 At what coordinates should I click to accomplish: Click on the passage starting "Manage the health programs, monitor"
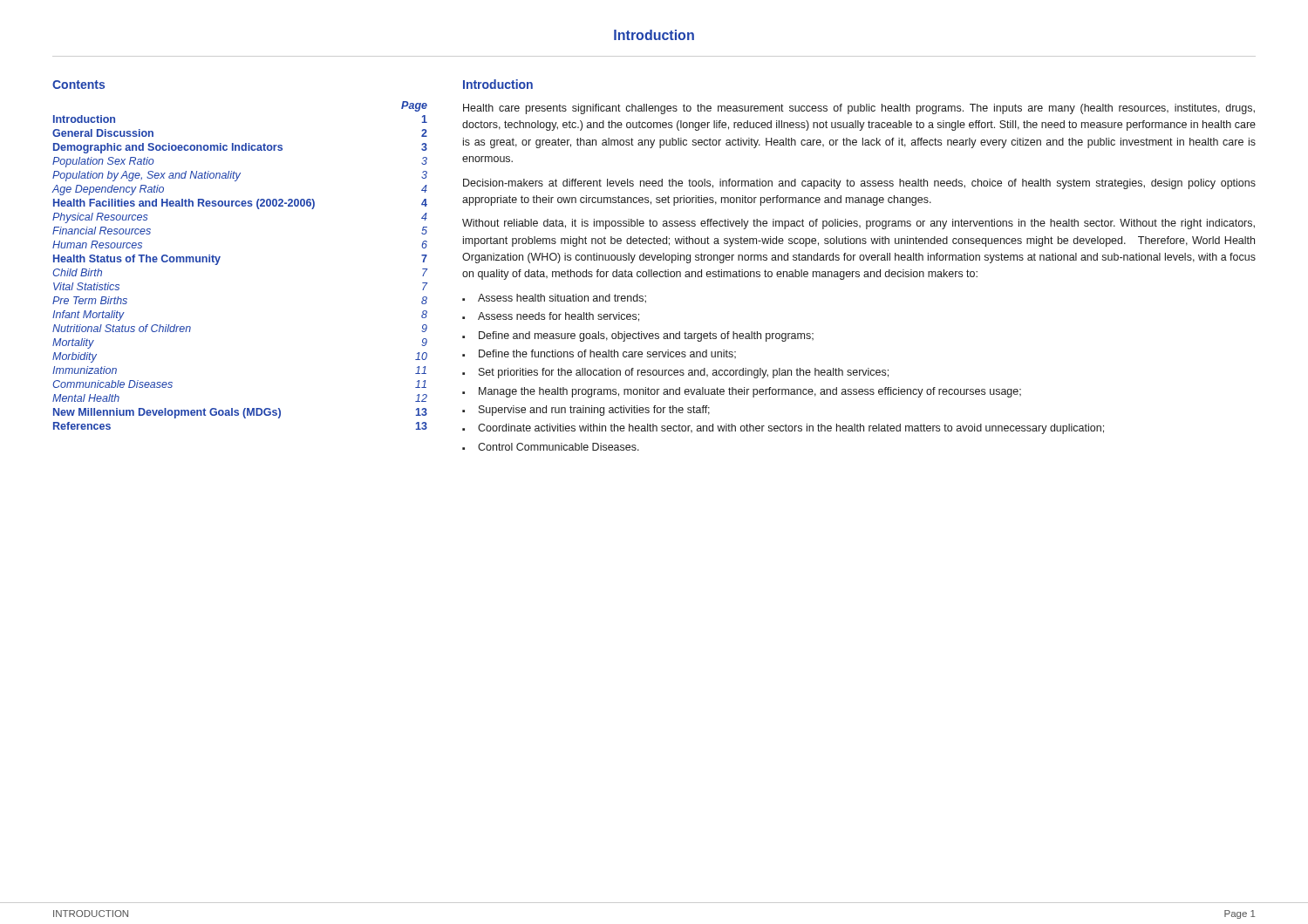pos(750,391)
